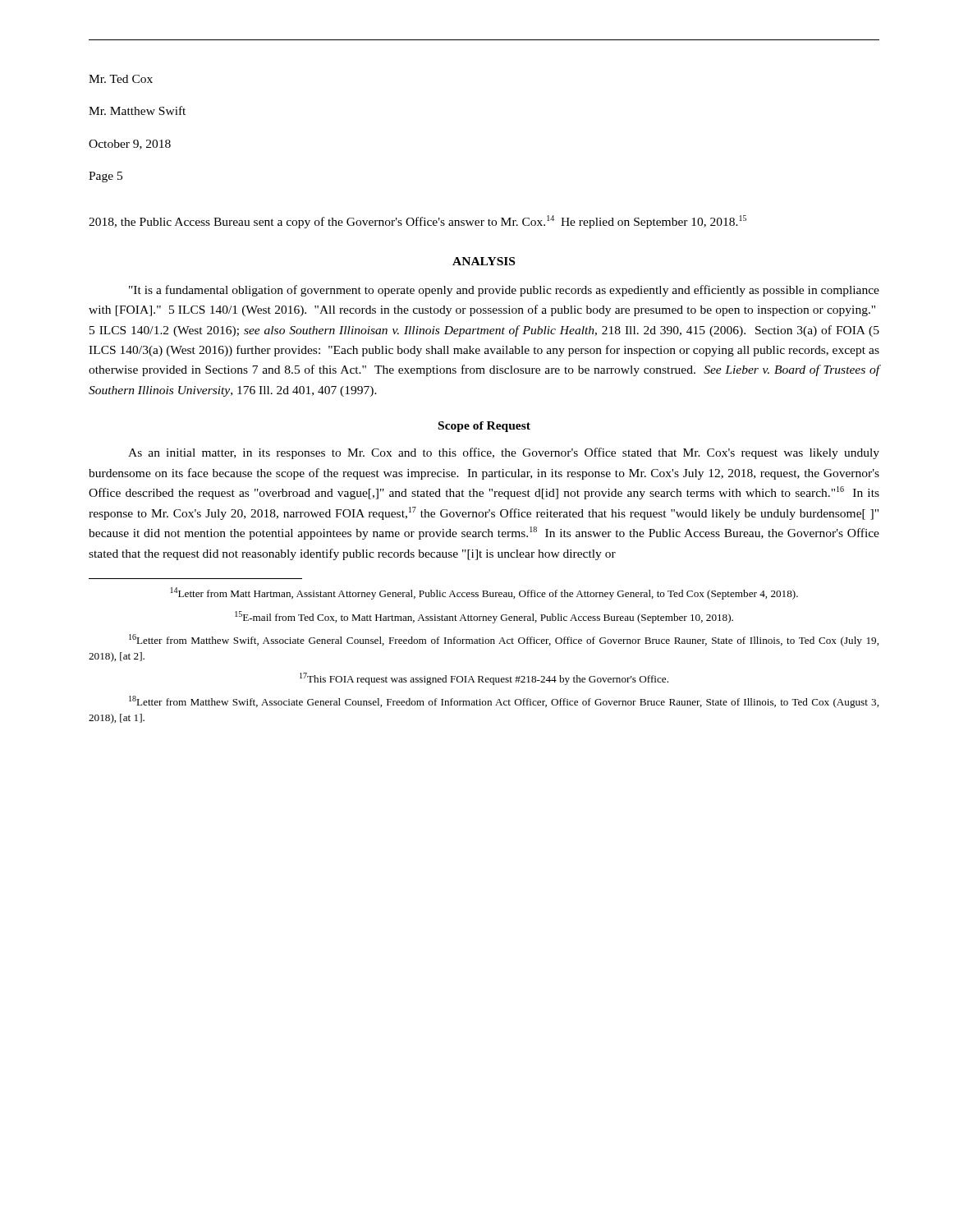Navigate to the region starting "18Letter from Matthew"

484,710
